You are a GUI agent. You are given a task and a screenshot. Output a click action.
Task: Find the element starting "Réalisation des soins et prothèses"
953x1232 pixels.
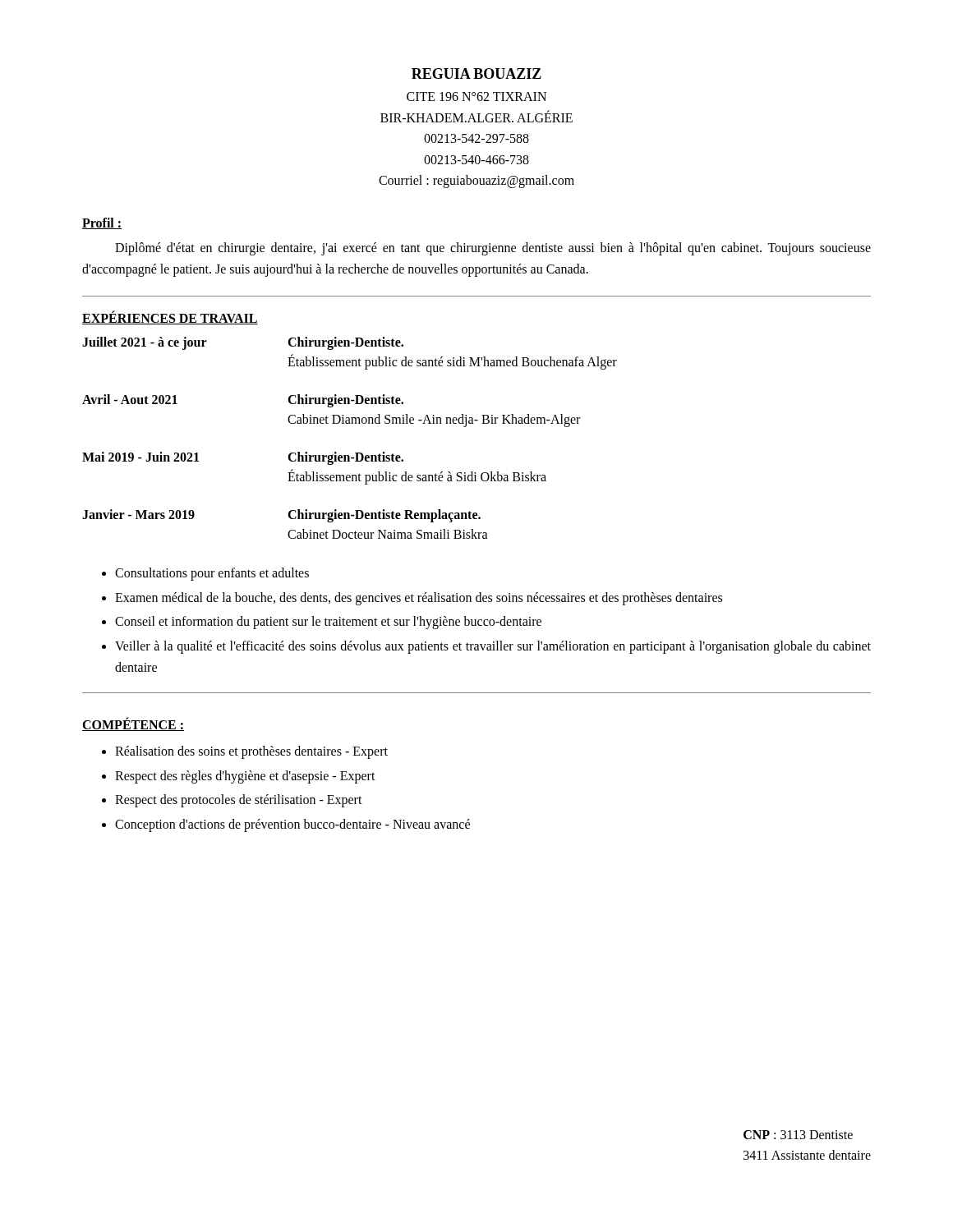coord(251,751)
